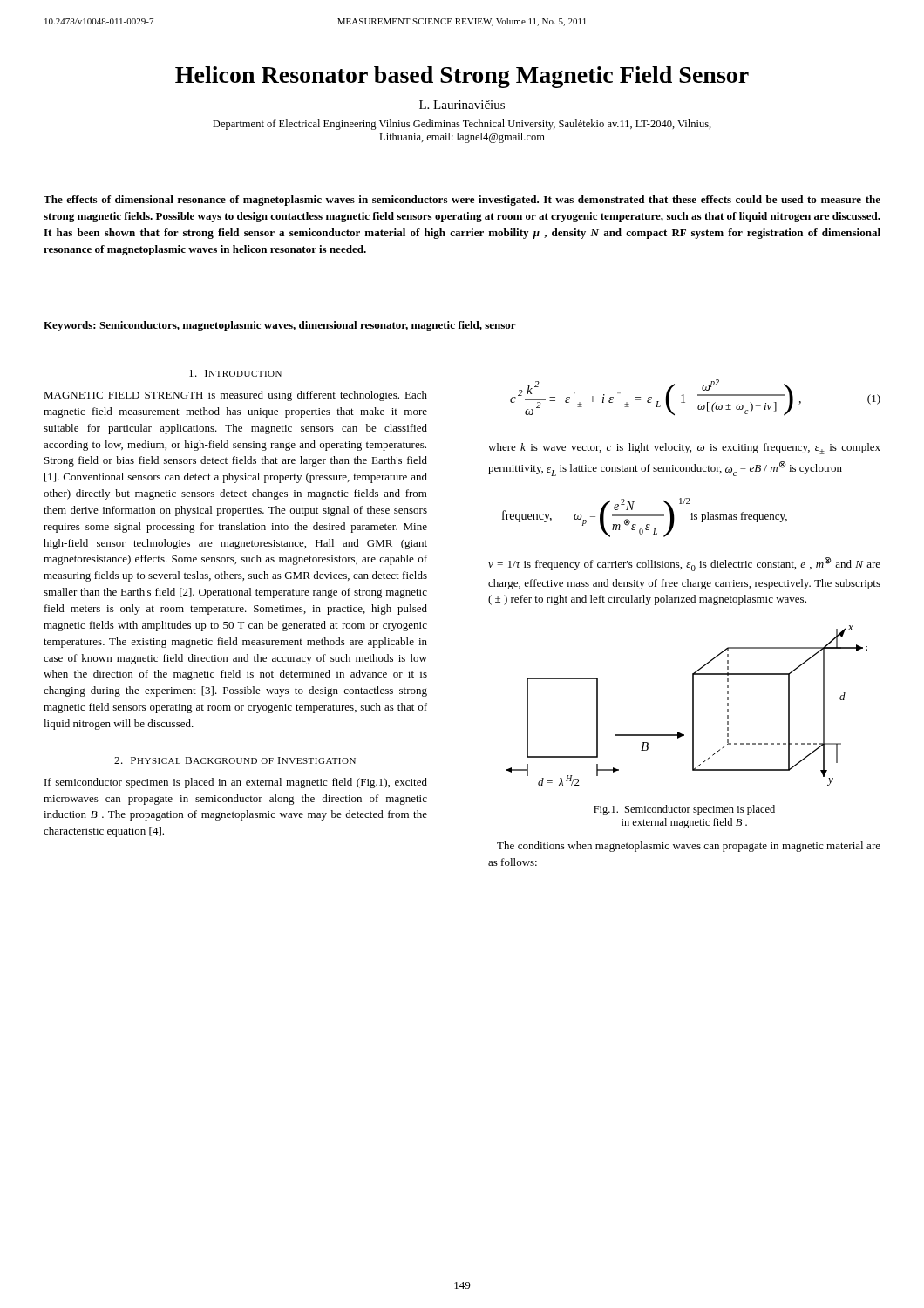
Task: Find the title with the text "Helicon Resonator based"
Action: tap(462, 75)
